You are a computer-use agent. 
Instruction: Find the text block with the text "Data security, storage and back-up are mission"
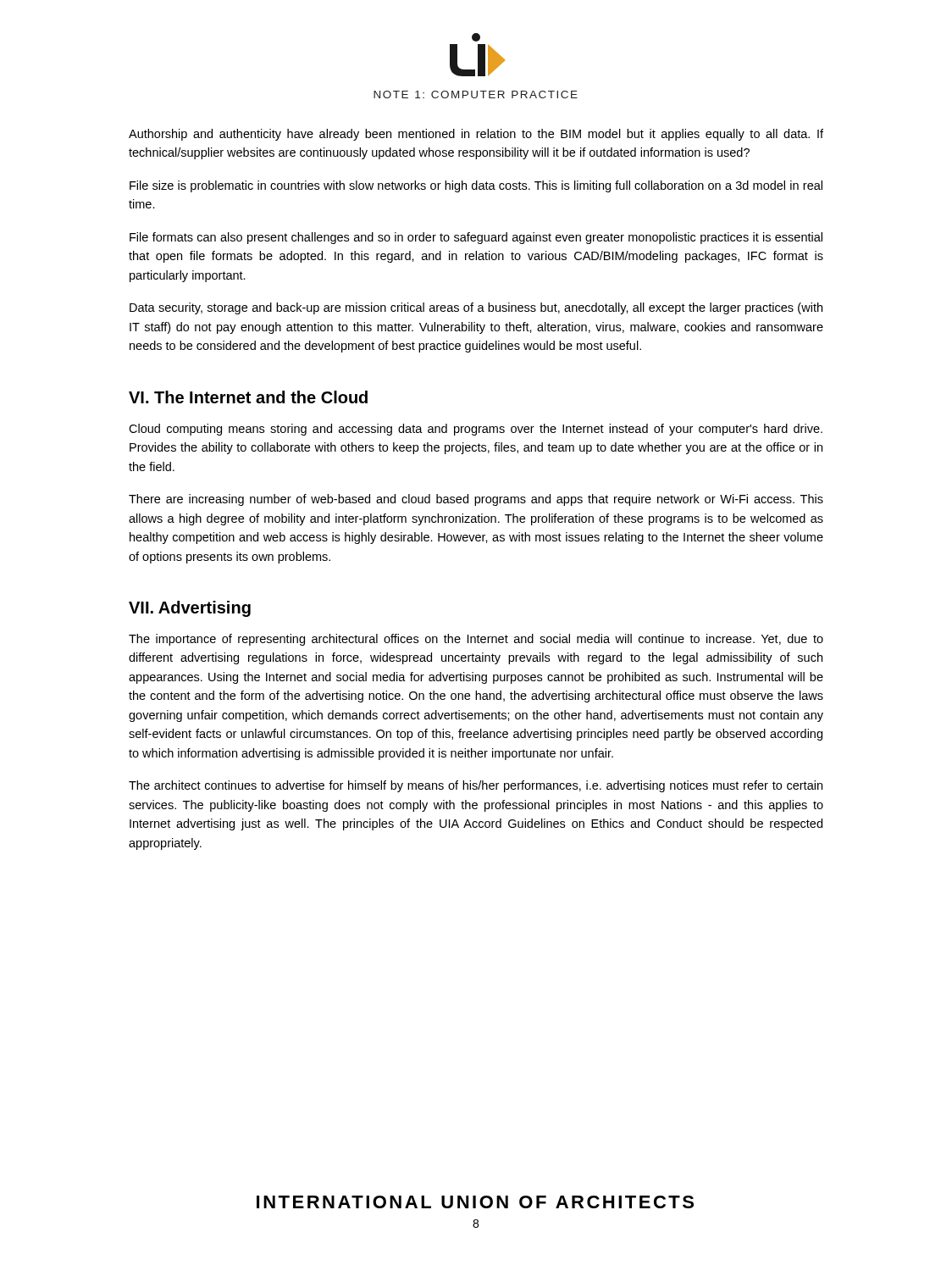[476, 327]
